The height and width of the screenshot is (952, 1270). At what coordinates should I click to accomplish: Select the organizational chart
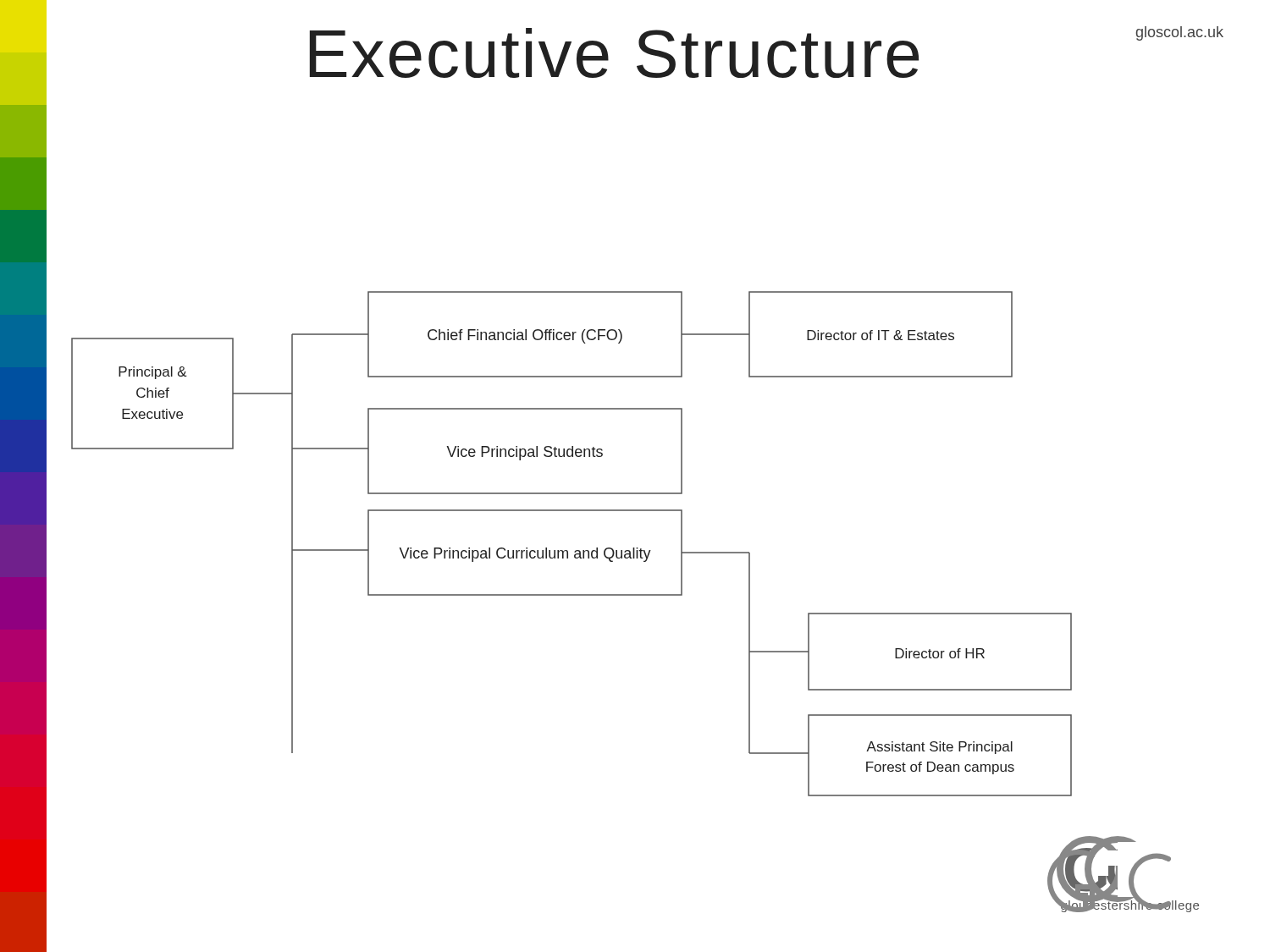click(x=618, y=478)
